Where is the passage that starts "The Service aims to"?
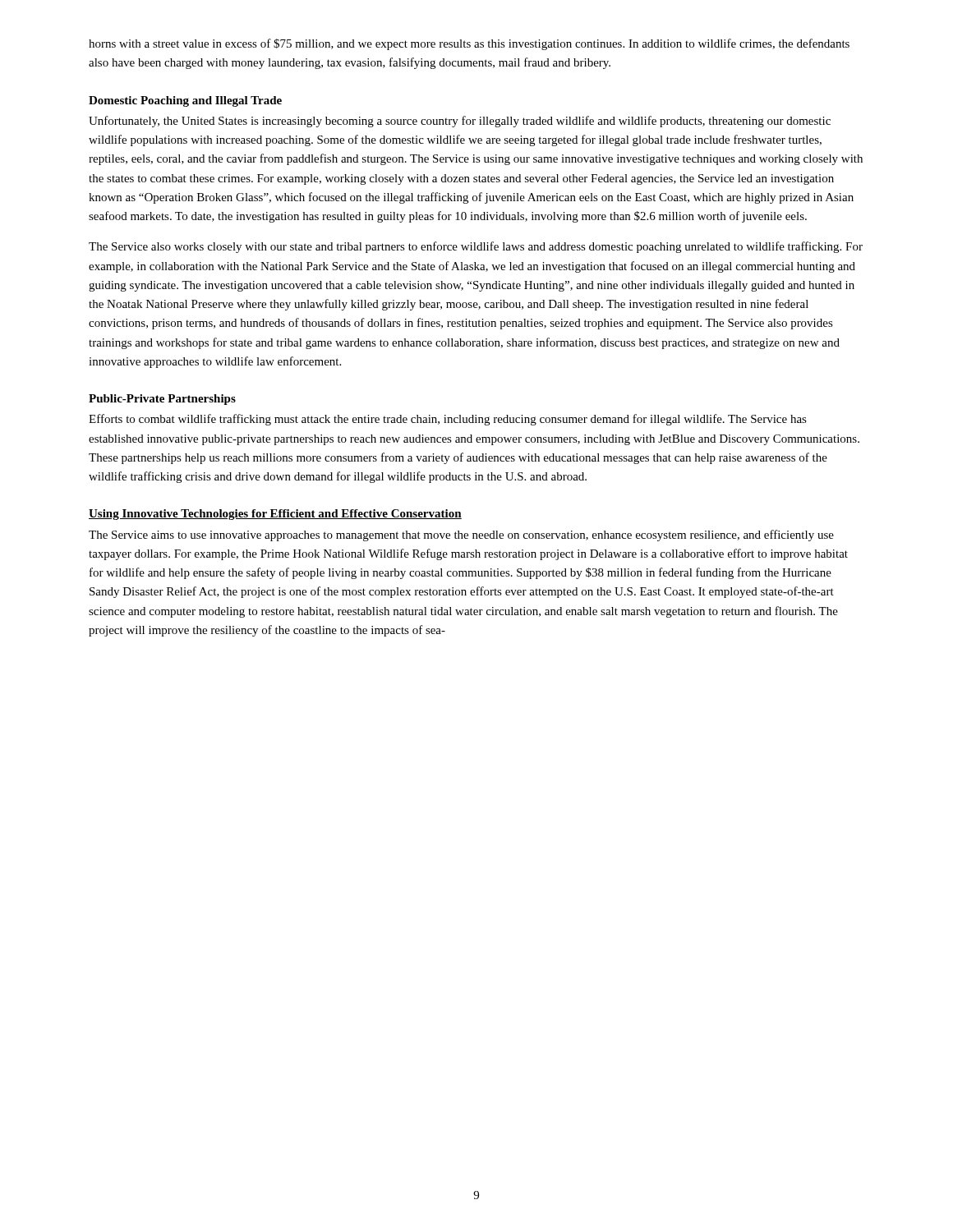Viewport: 953px width, 1232px height. [x=468, y=582]
